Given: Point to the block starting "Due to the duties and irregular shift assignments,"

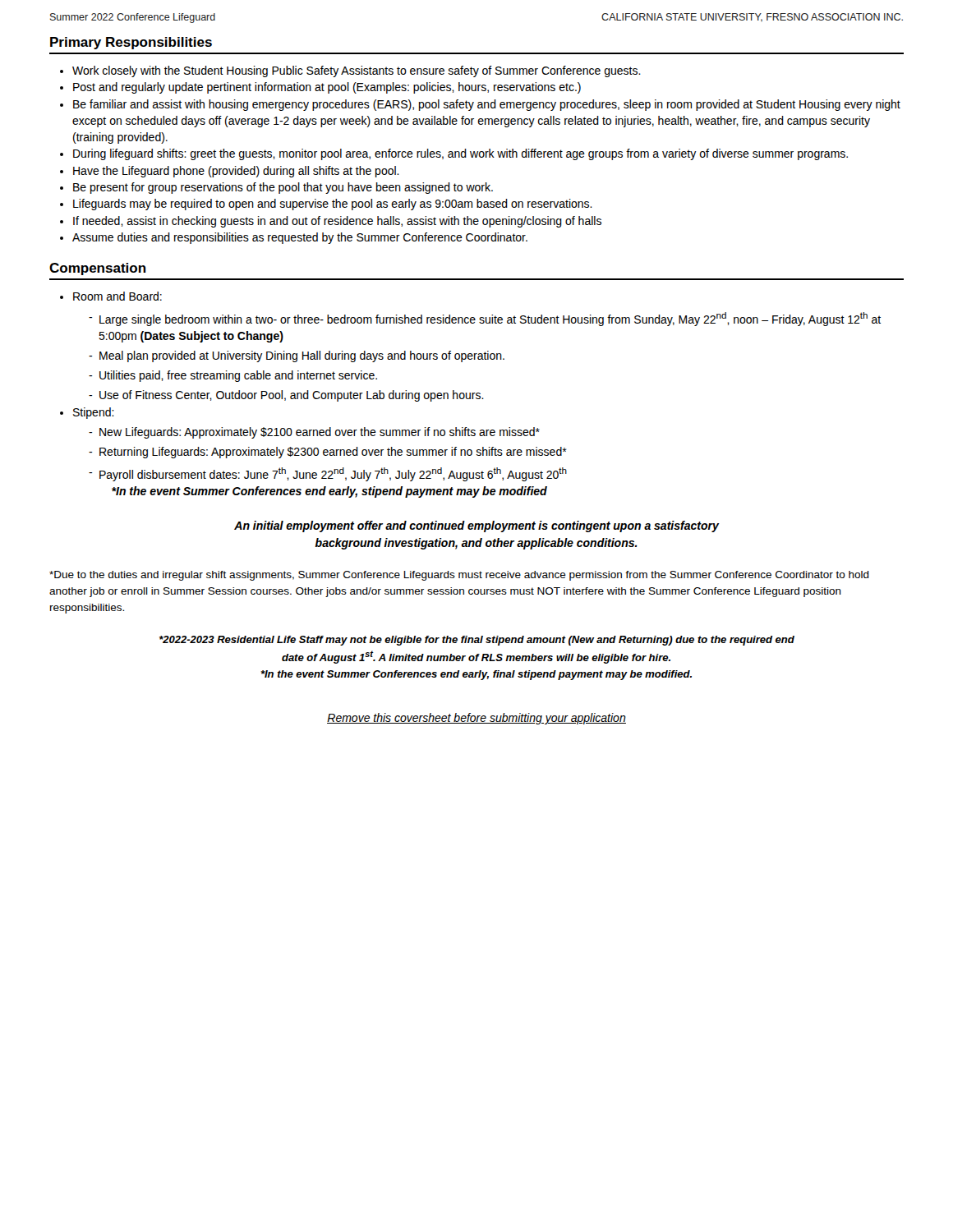Looking at the screenshot, I should (x=459, y=591).
